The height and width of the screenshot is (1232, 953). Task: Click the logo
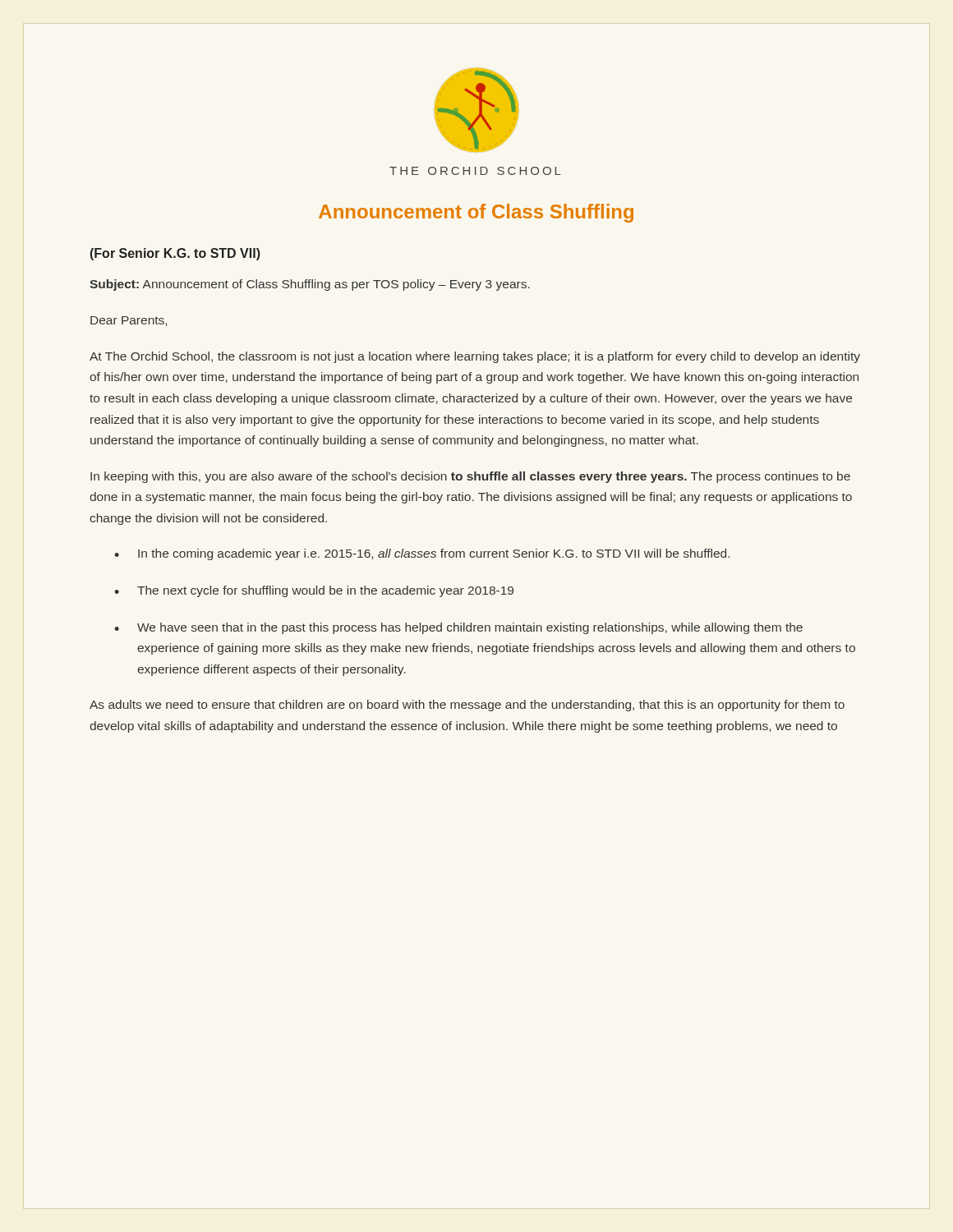(476, 121)
